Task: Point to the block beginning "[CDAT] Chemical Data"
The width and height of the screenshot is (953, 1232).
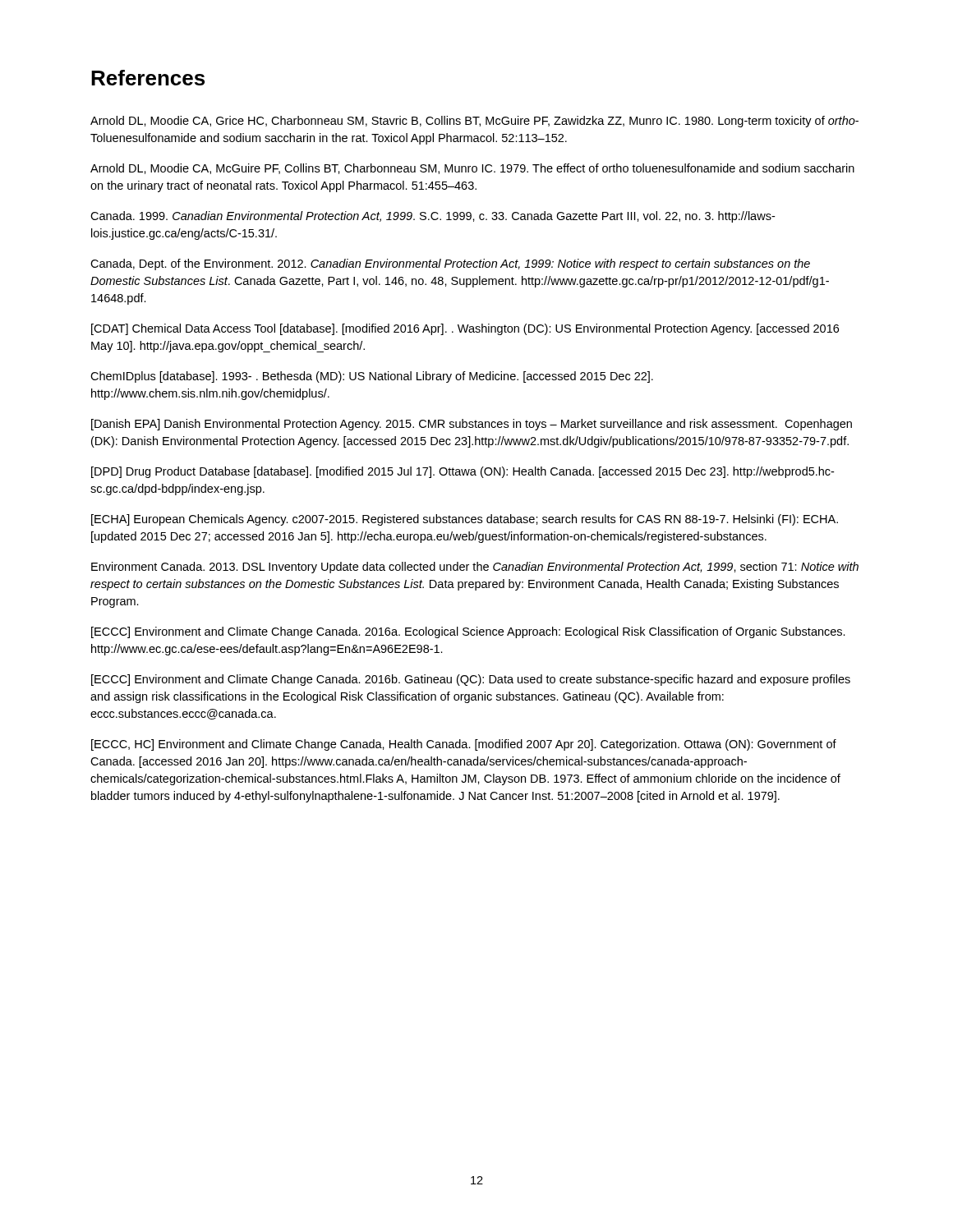Action: [x=465, y=337]
